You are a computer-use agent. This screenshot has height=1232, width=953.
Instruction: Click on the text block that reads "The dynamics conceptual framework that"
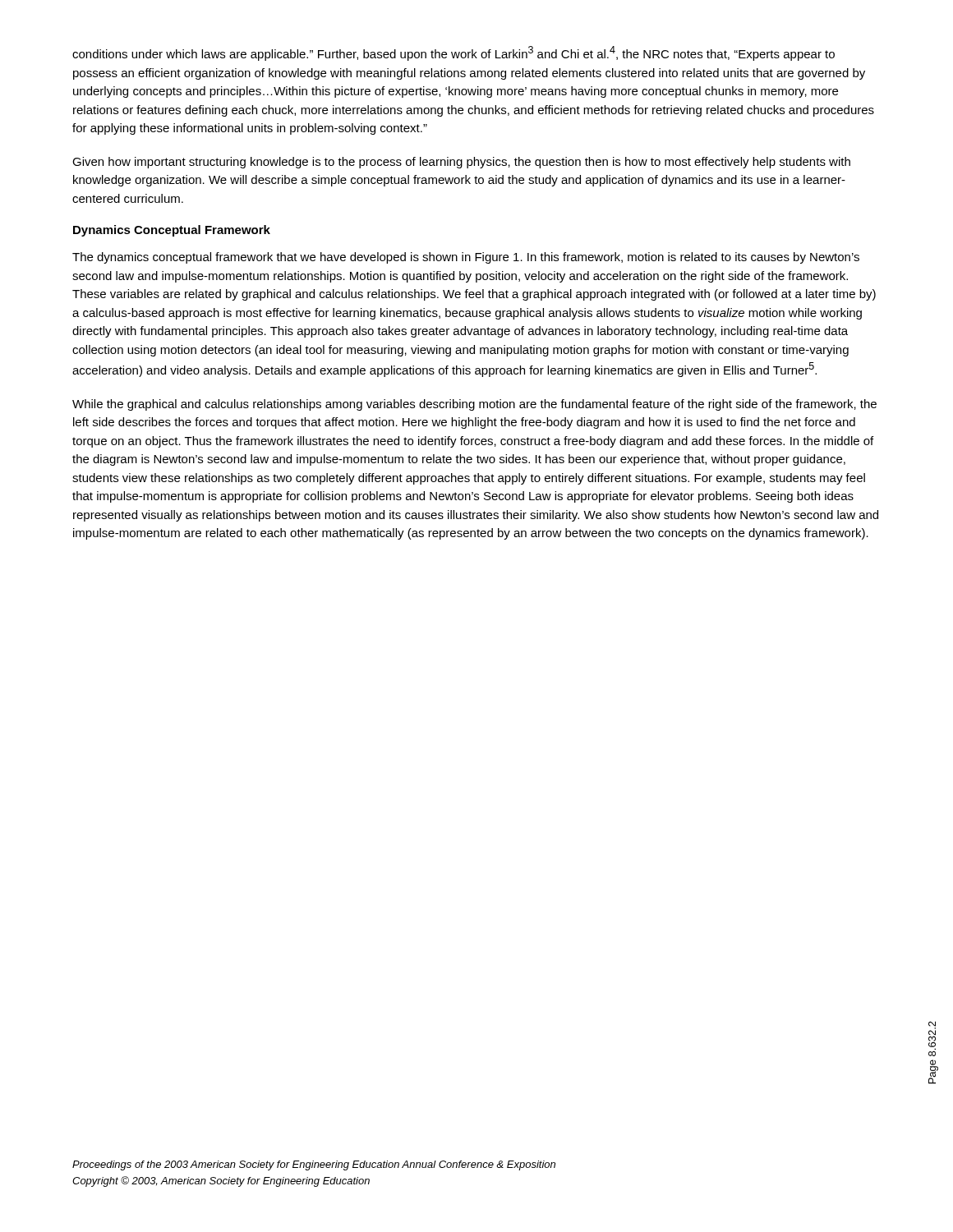tap(474, 313)
